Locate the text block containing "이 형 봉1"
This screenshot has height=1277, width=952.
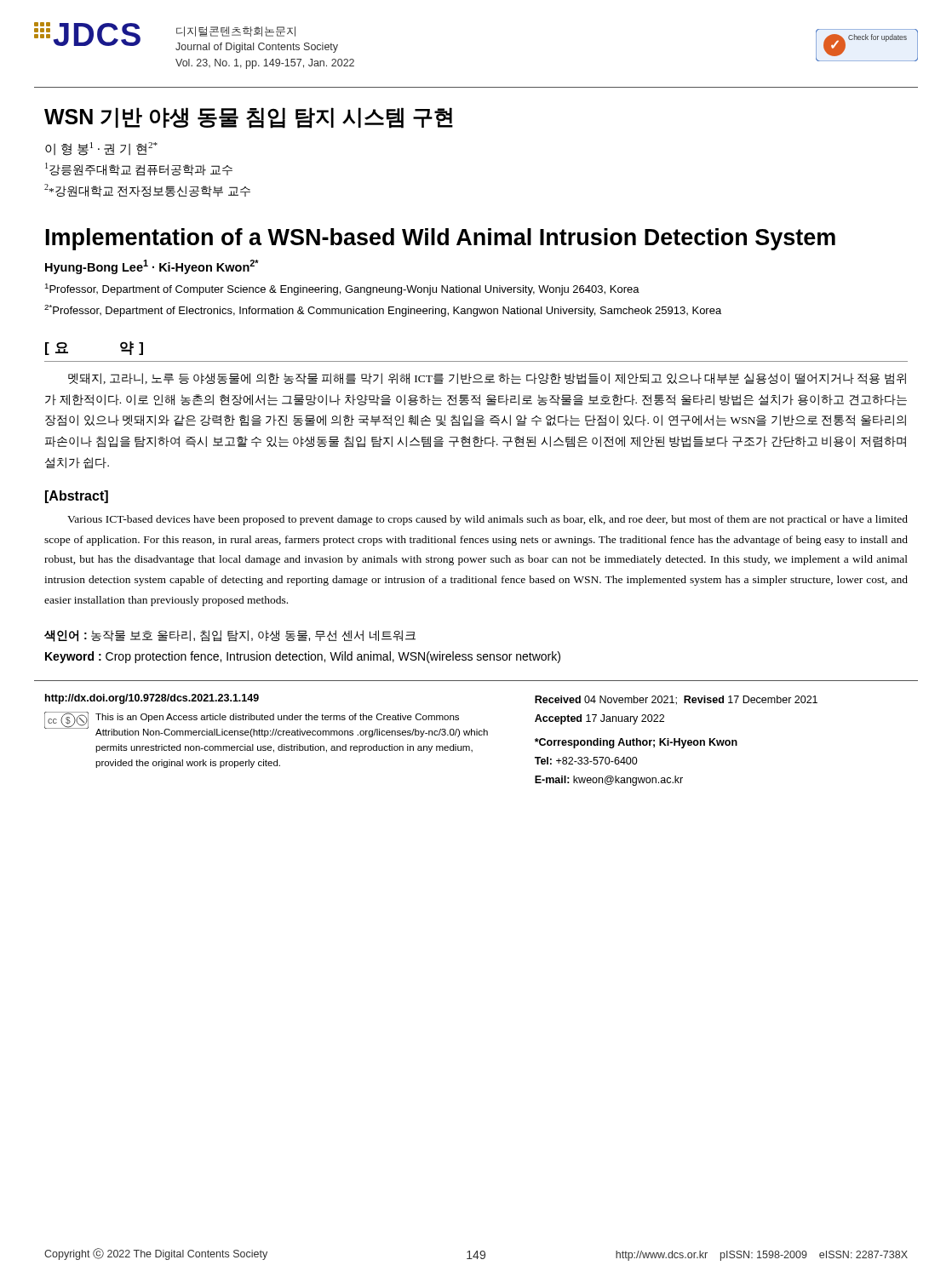click(x=101, y=149)
